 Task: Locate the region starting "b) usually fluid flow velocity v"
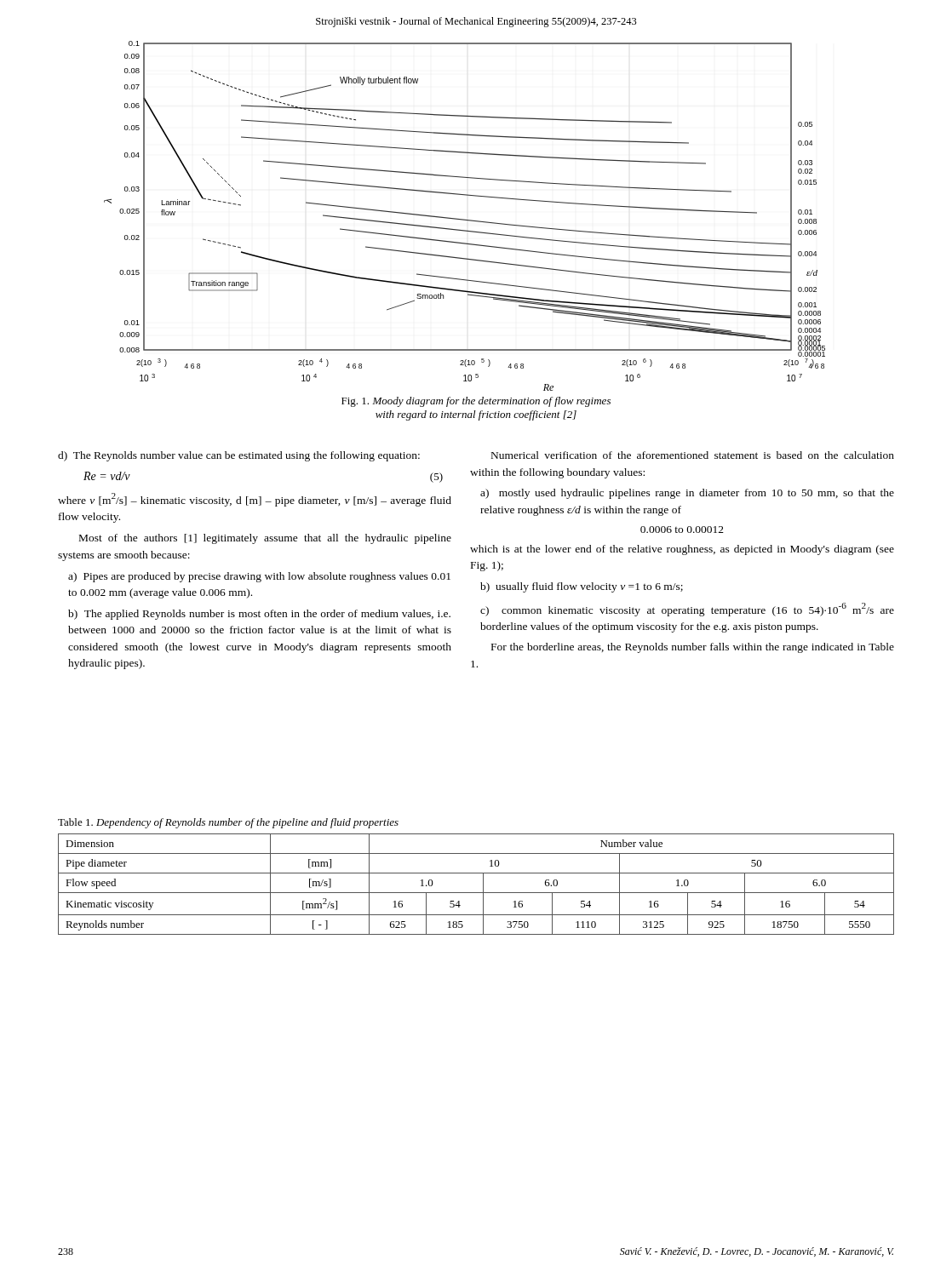(x=687, y=586)
